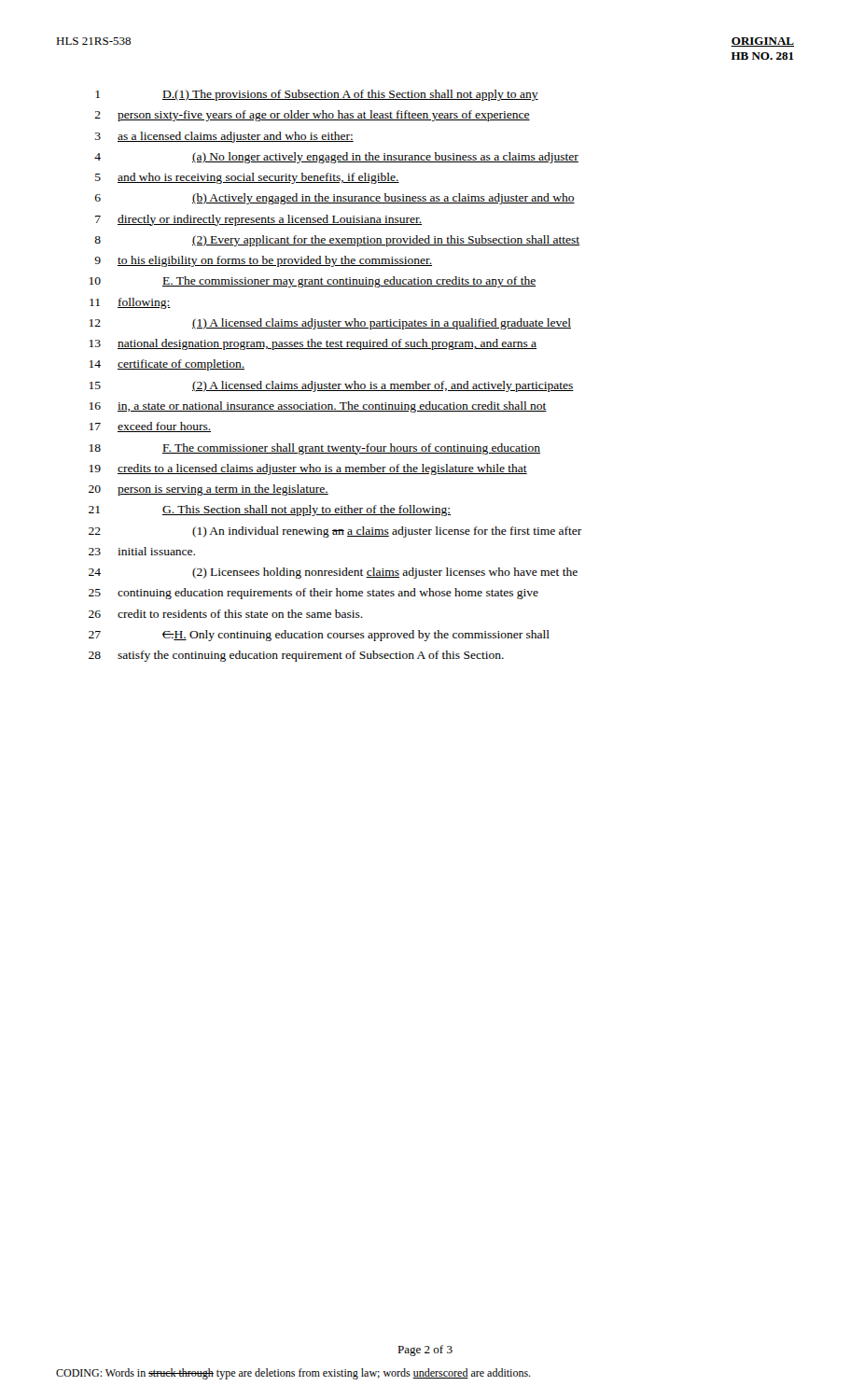Where is the passage that starts "10 E. The"?

coord(425,281)
